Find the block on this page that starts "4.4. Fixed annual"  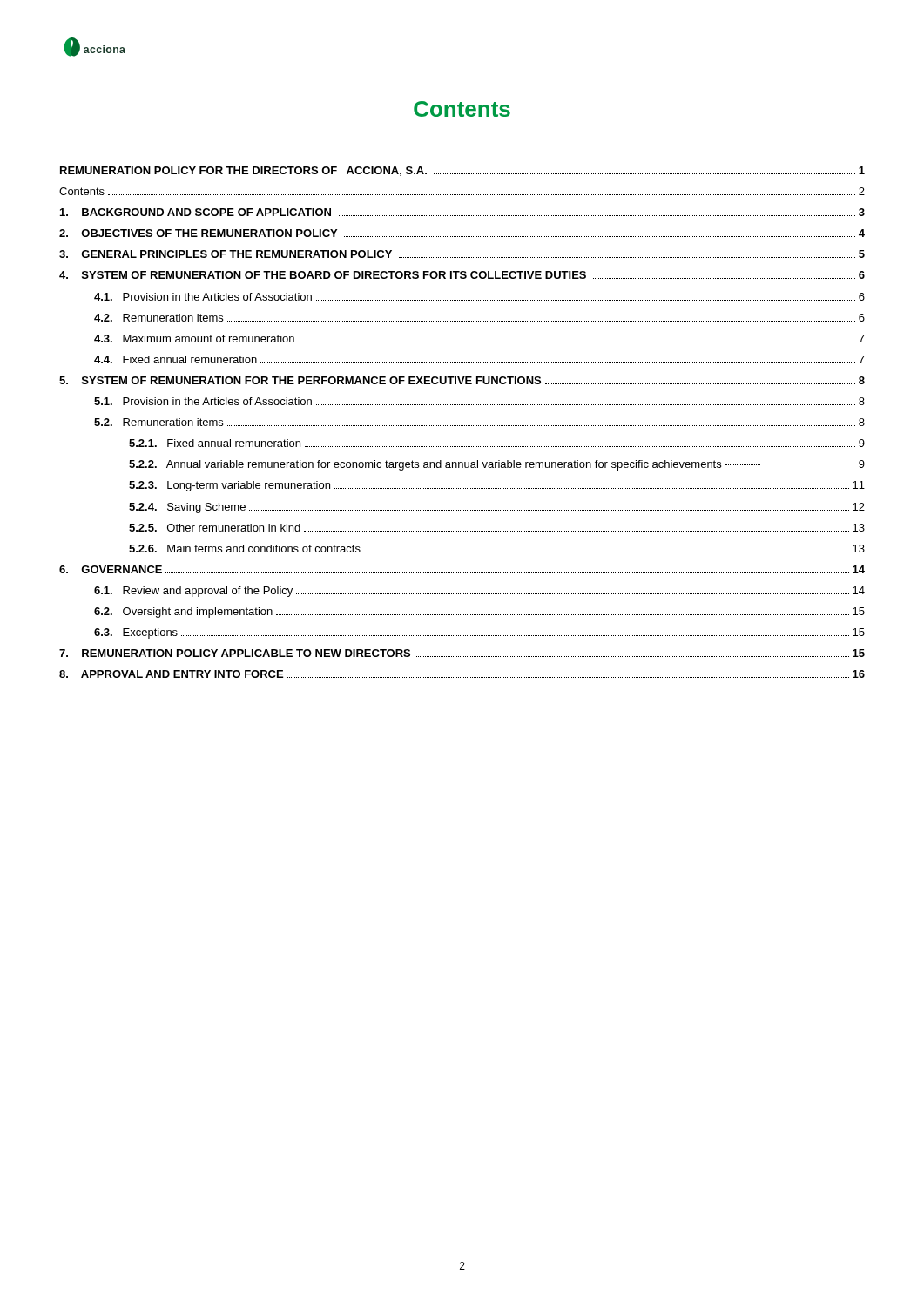[x=479, y=360]
